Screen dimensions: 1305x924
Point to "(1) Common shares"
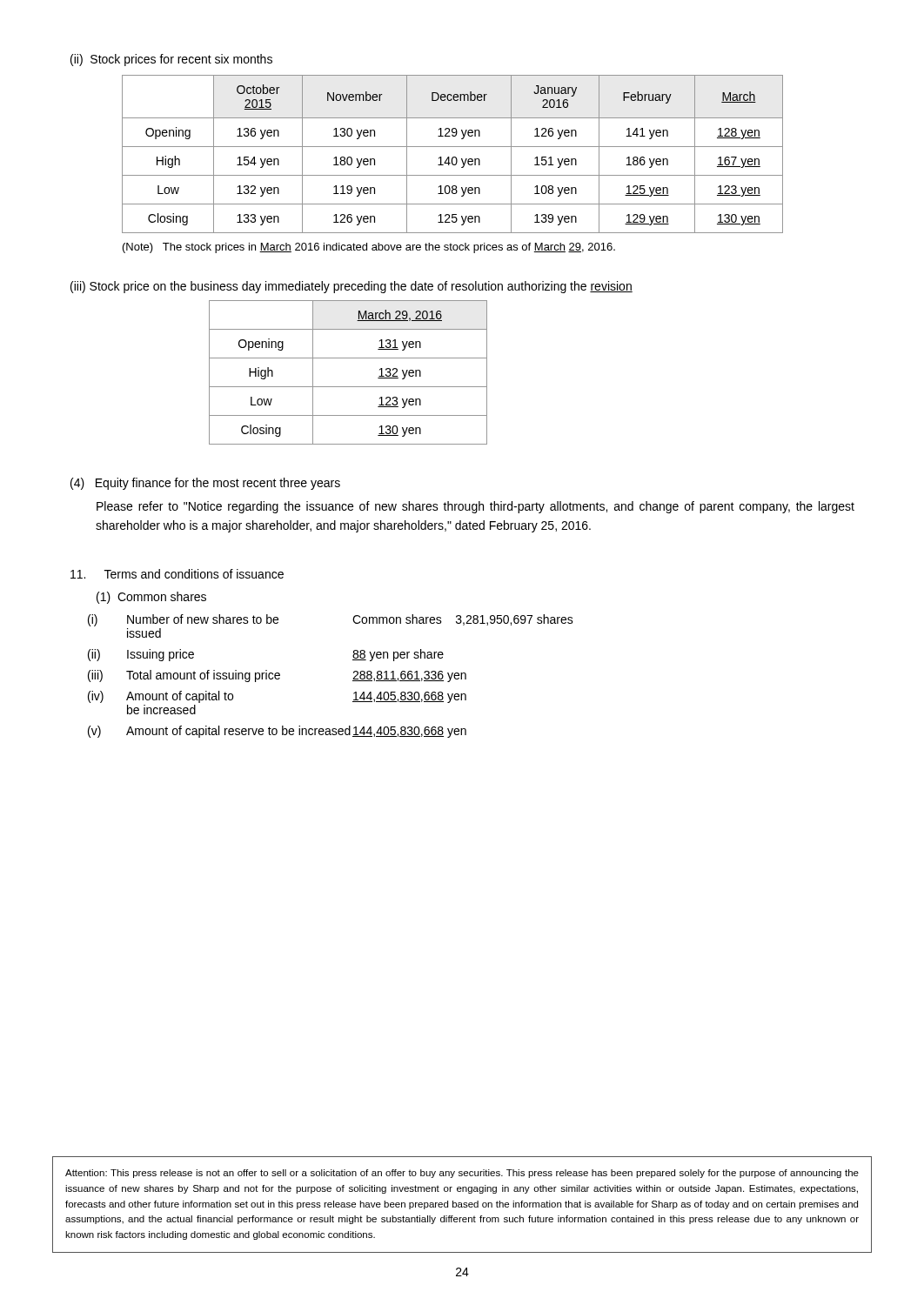(x=151, y=597)
